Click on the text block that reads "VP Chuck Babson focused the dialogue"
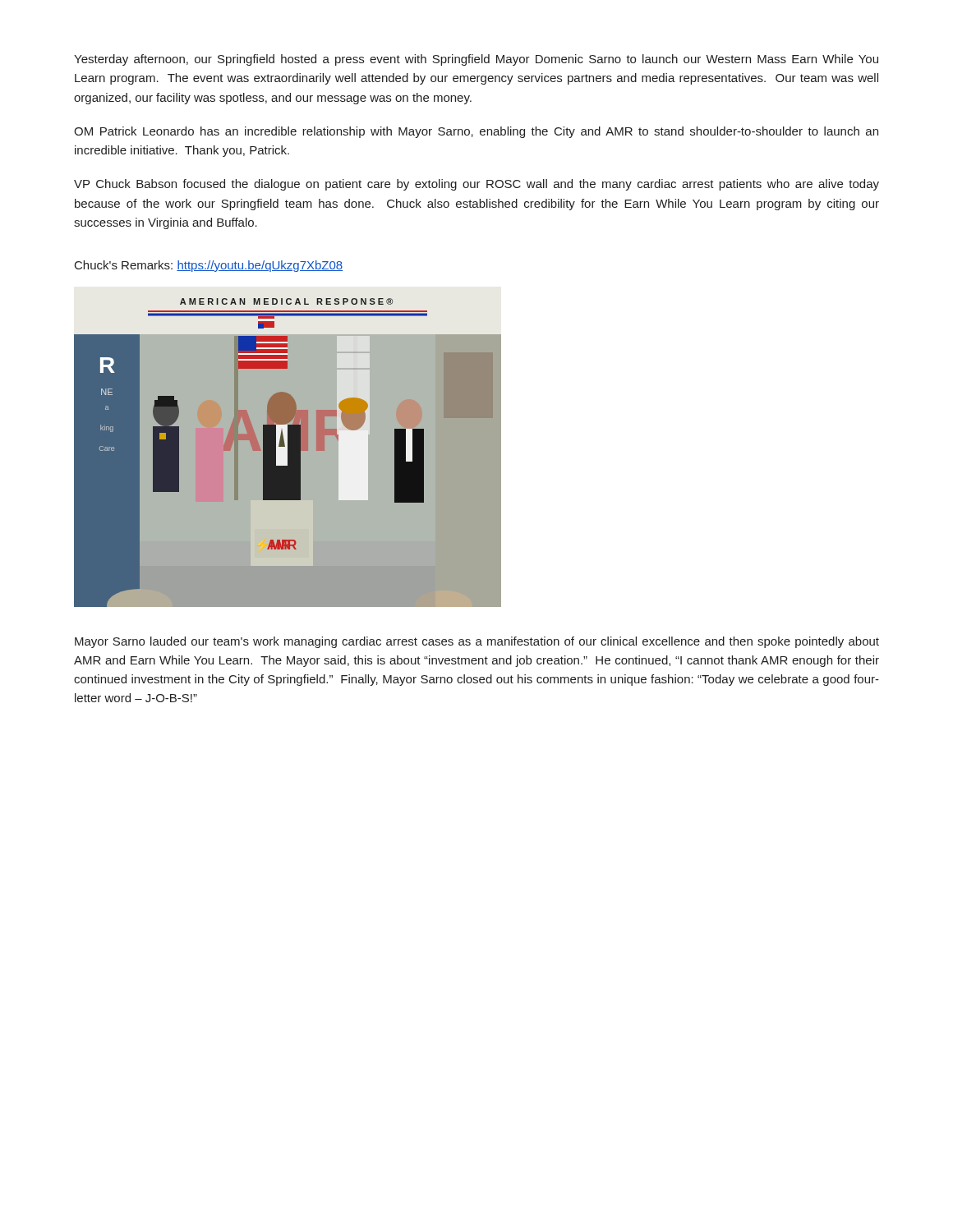 click(476, 203)
